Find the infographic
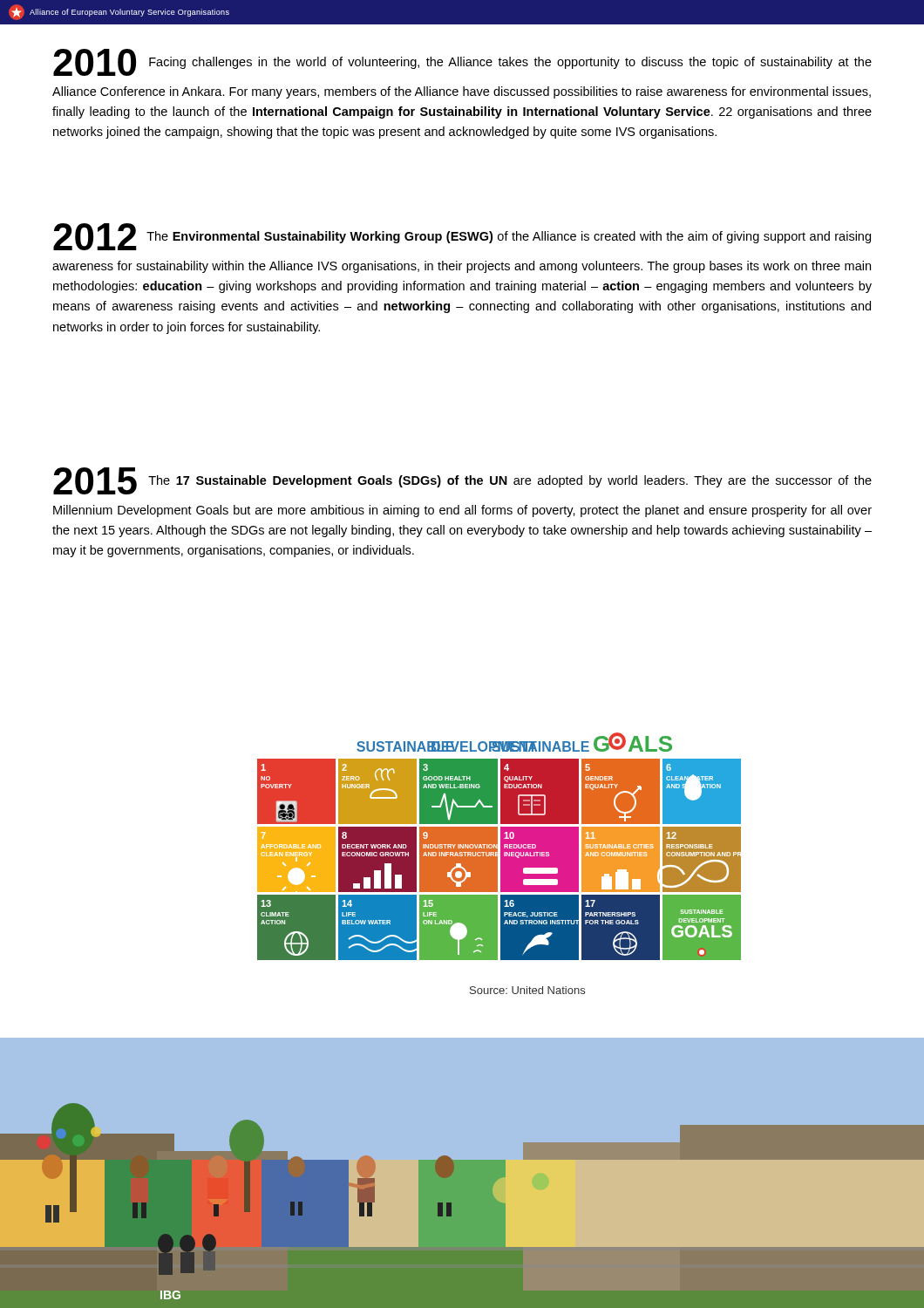This screenshot has height=1308, width=924. pos(540,856)
